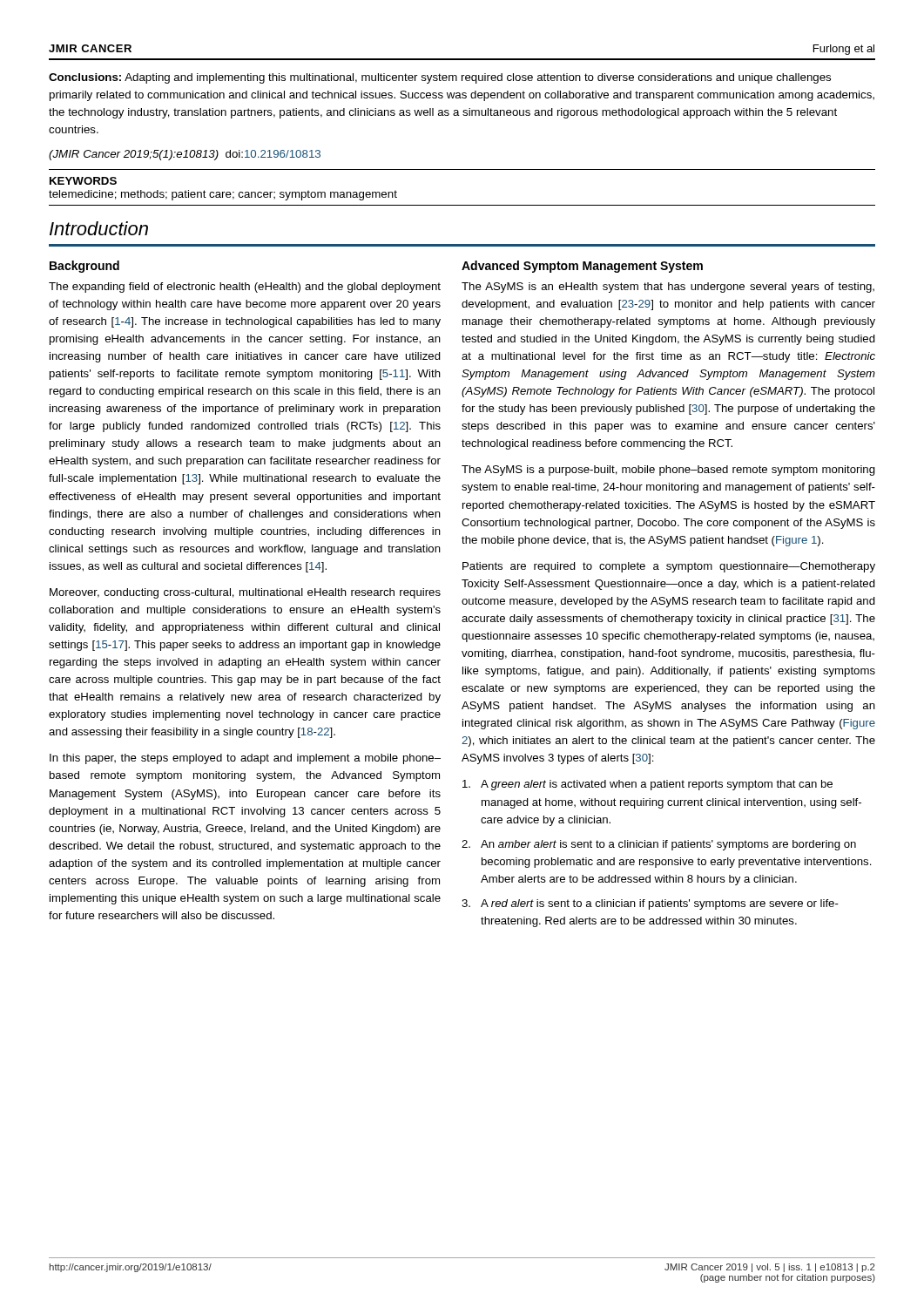Viewport: 924px width, 1307px height.
Task: Find the block starting "The expanding field of electronic health (eHealth) and"
Action: 245,426
